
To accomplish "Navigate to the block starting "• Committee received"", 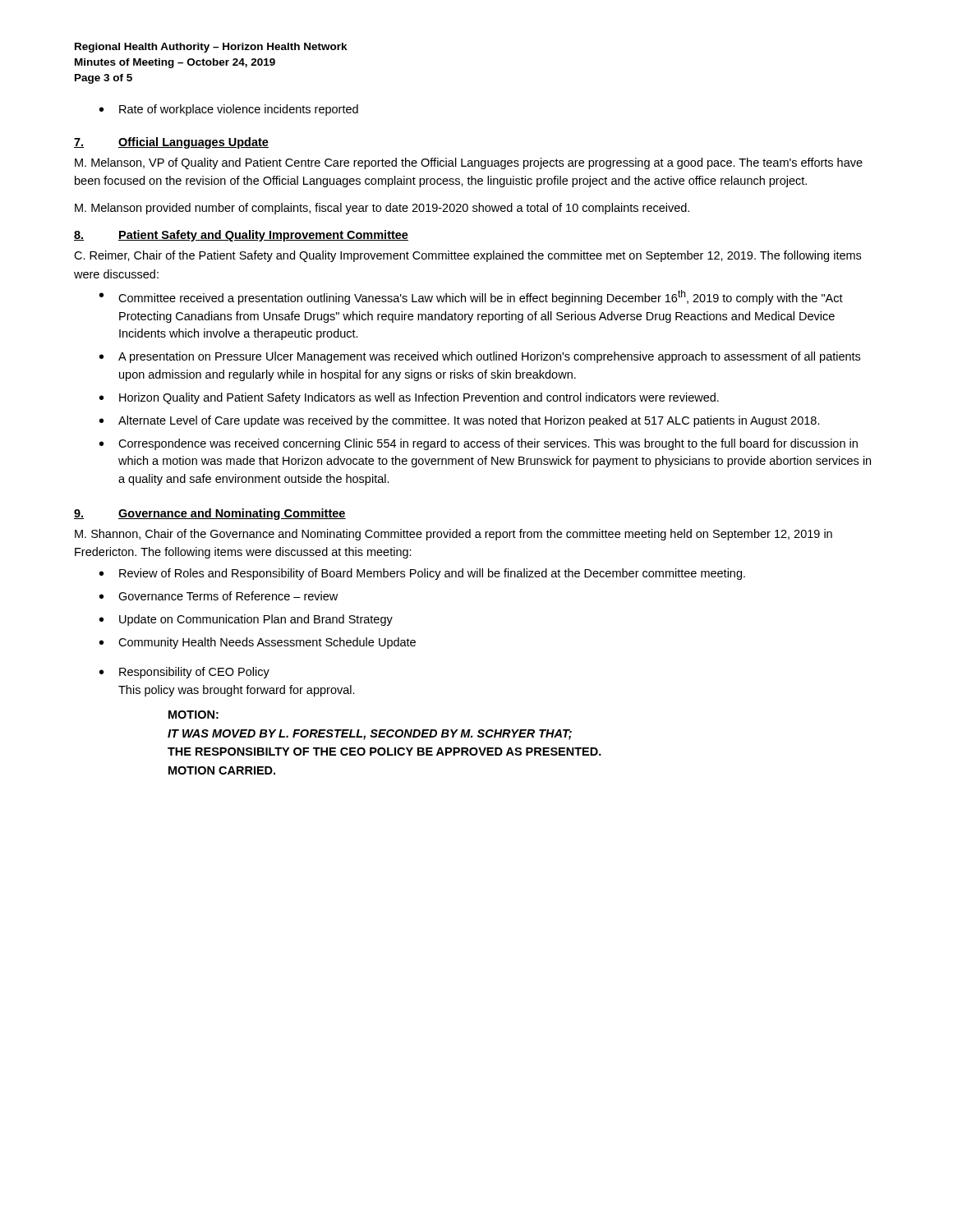I will [489, 315].
